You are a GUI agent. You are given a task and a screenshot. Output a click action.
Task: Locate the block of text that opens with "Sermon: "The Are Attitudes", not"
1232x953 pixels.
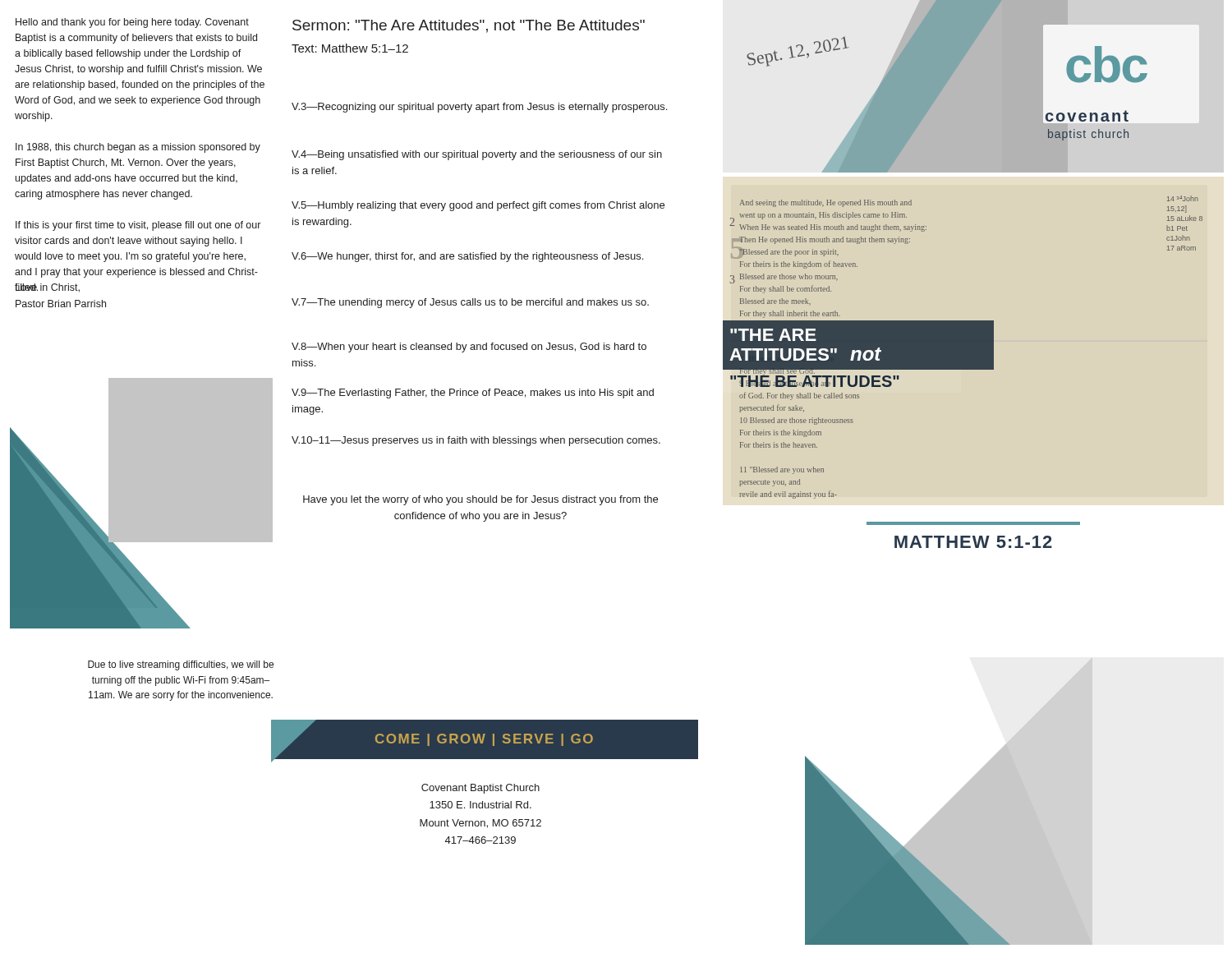point(468,36)
